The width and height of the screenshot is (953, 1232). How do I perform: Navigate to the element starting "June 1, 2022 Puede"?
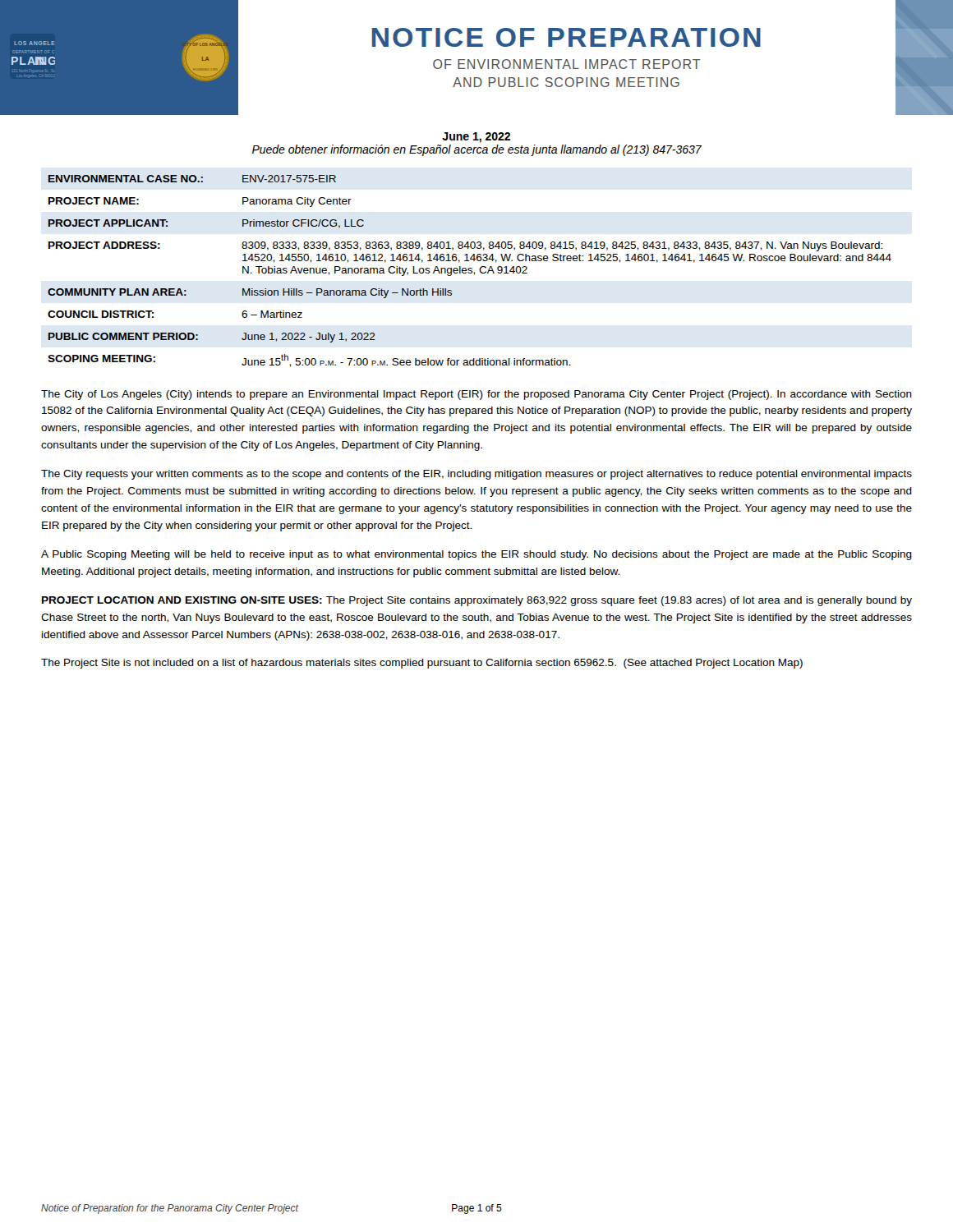476,143
